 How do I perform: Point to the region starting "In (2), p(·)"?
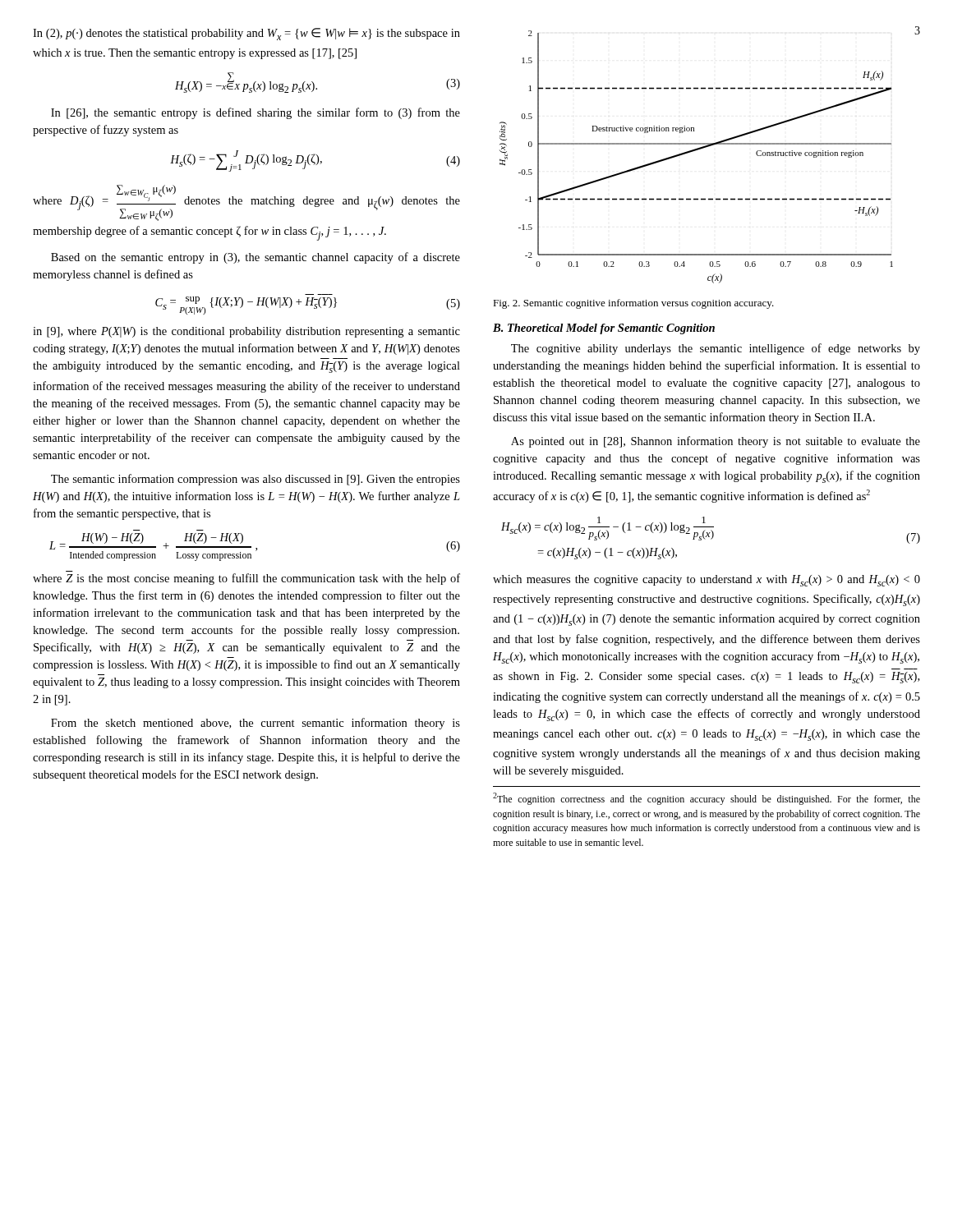(x=246, y=43)
